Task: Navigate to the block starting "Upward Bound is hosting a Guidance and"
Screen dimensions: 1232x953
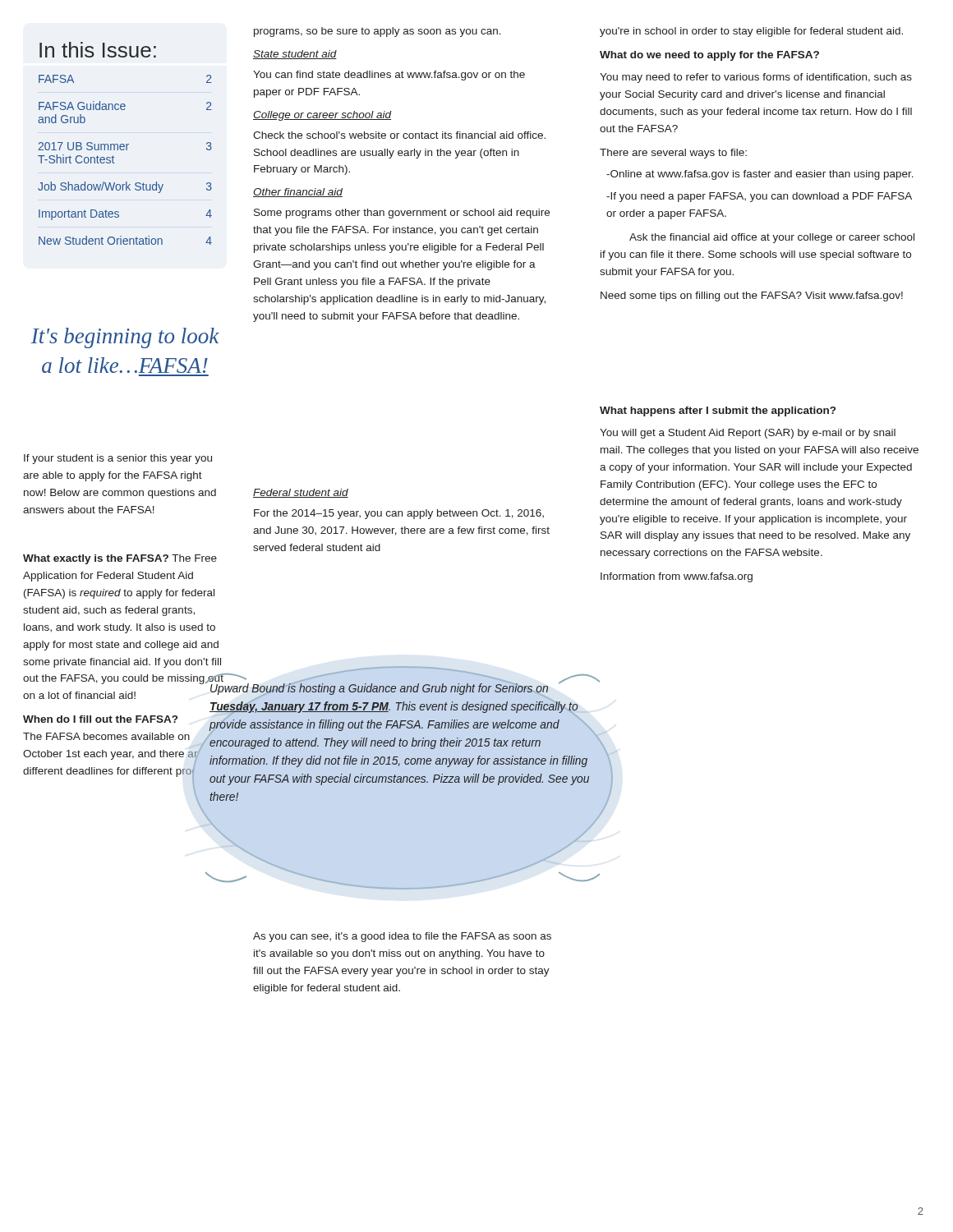Action: 399,743
